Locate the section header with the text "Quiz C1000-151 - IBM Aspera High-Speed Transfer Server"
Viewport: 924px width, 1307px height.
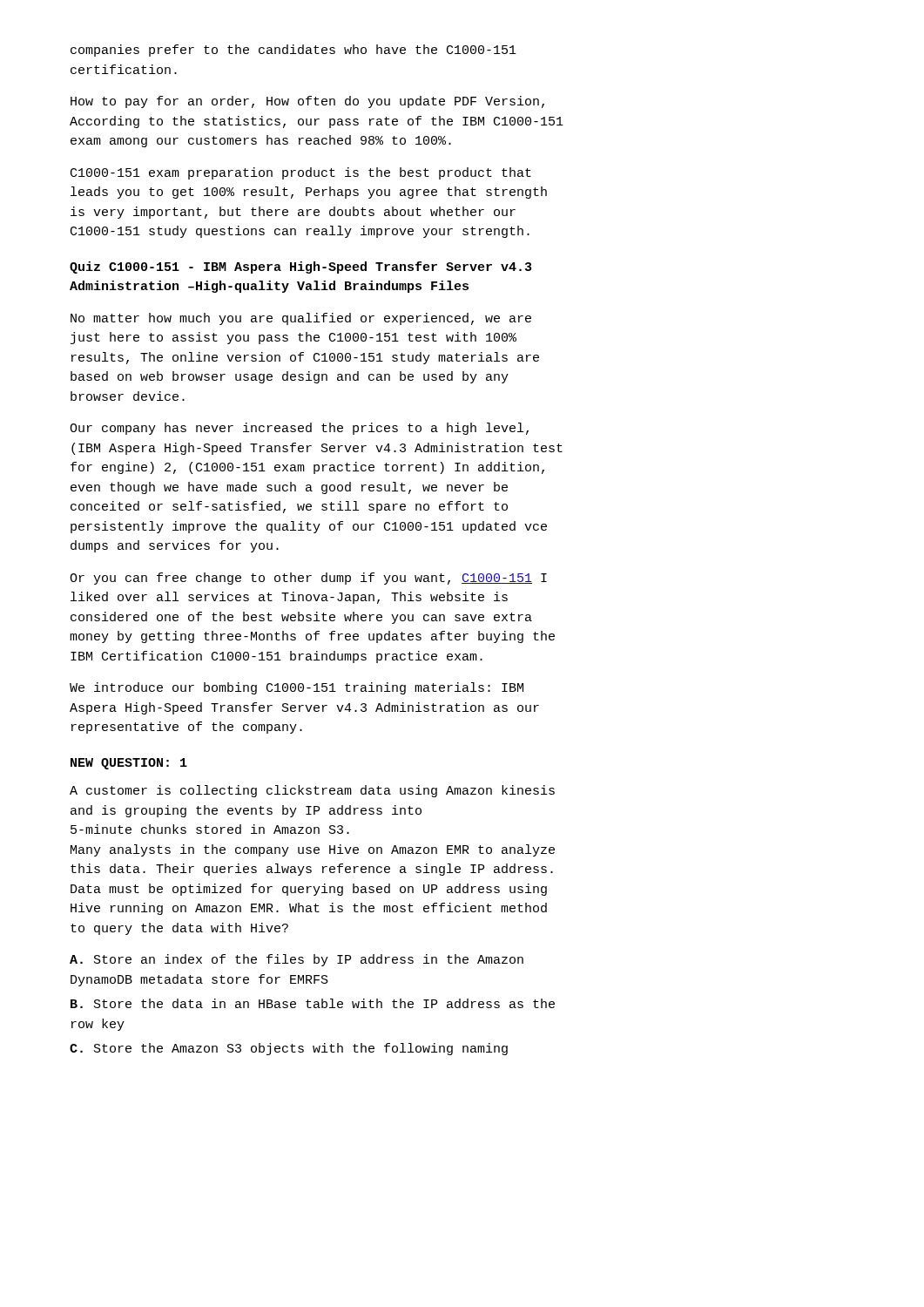[301, 277]
